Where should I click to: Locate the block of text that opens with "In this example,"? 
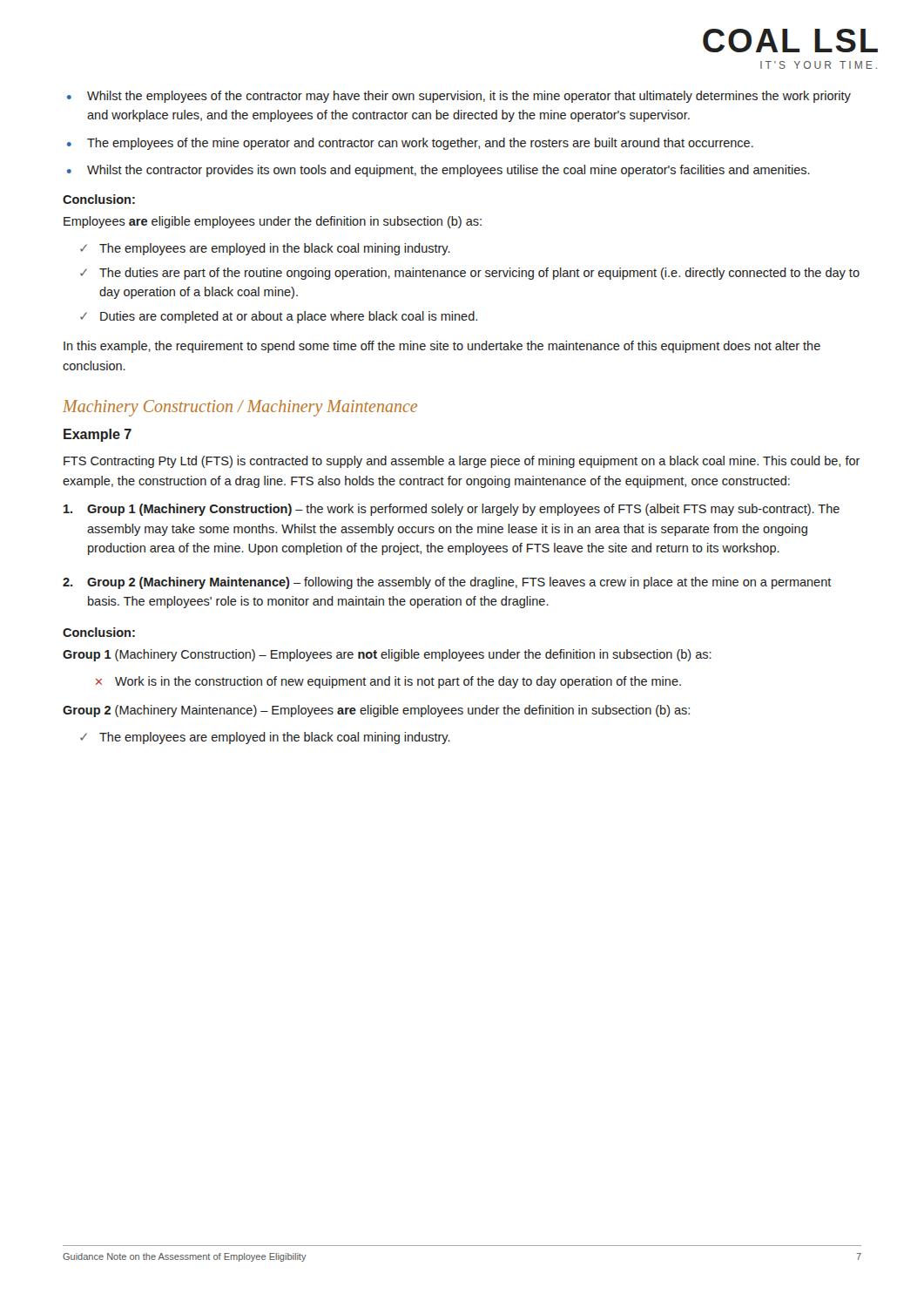(x=442, y=356)
